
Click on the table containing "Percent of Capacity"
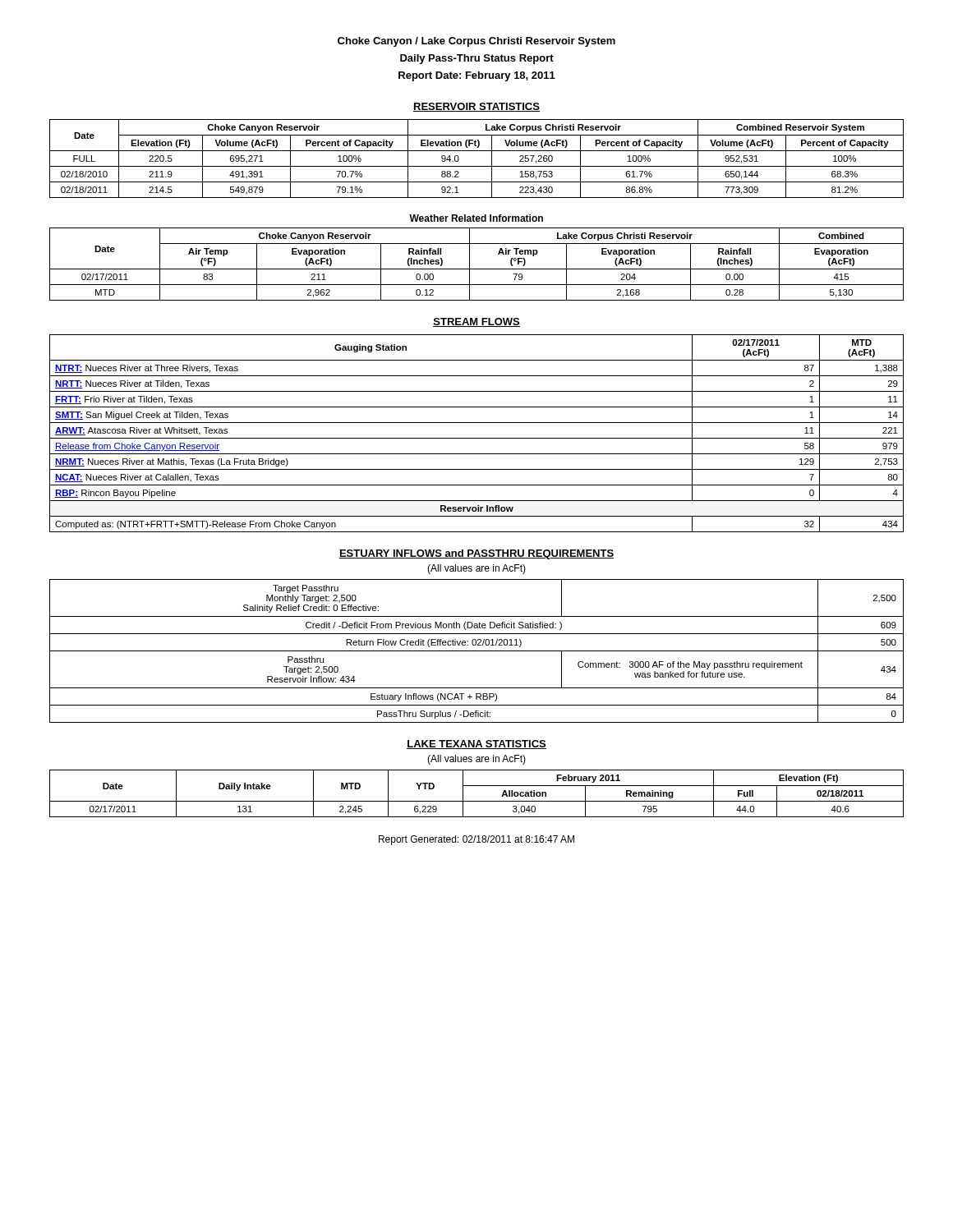[x=476, y=159]
